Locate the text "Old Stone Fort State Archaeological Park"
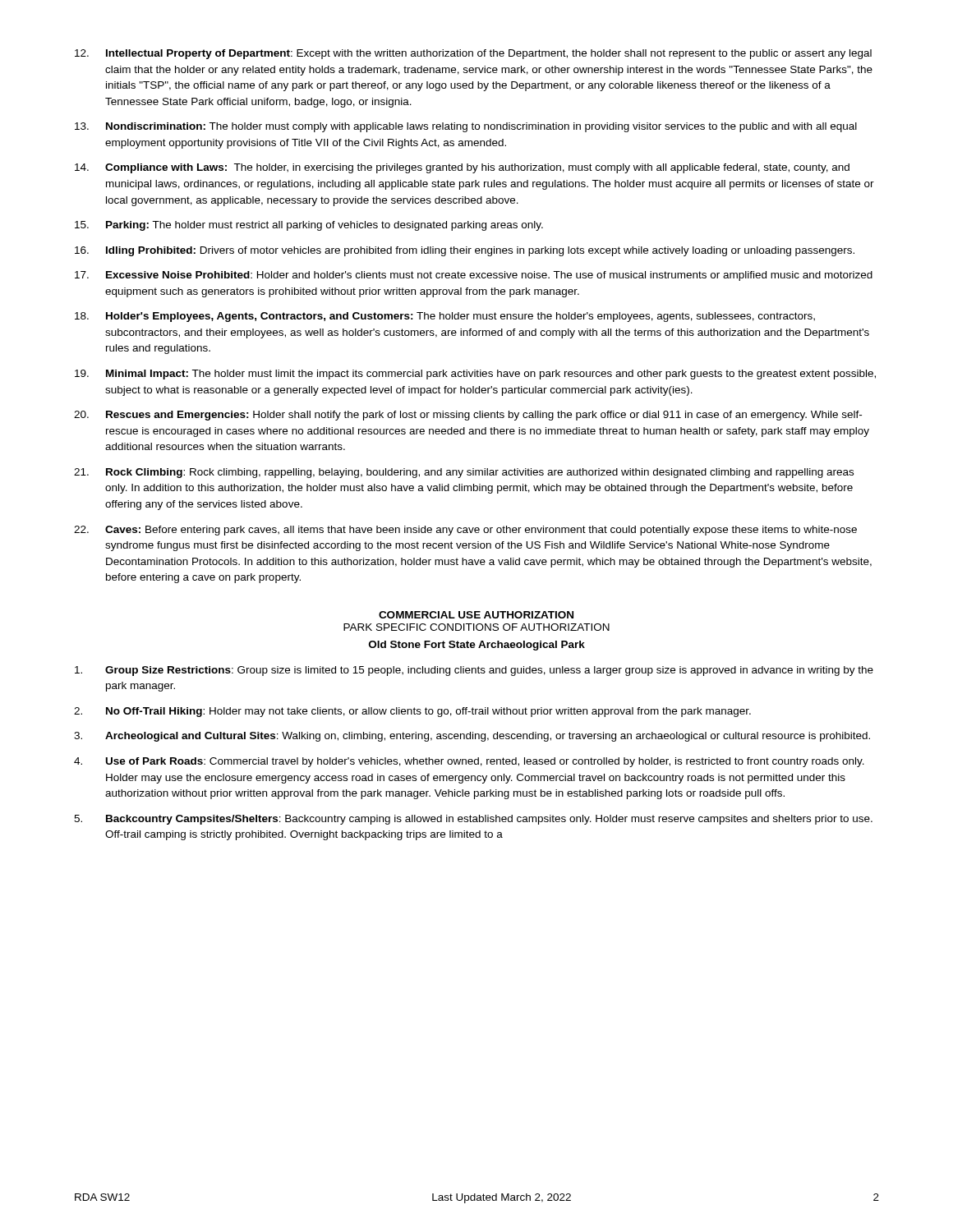Image resolution: width=953 pixels, height=1232 pixels. (476, 644)
